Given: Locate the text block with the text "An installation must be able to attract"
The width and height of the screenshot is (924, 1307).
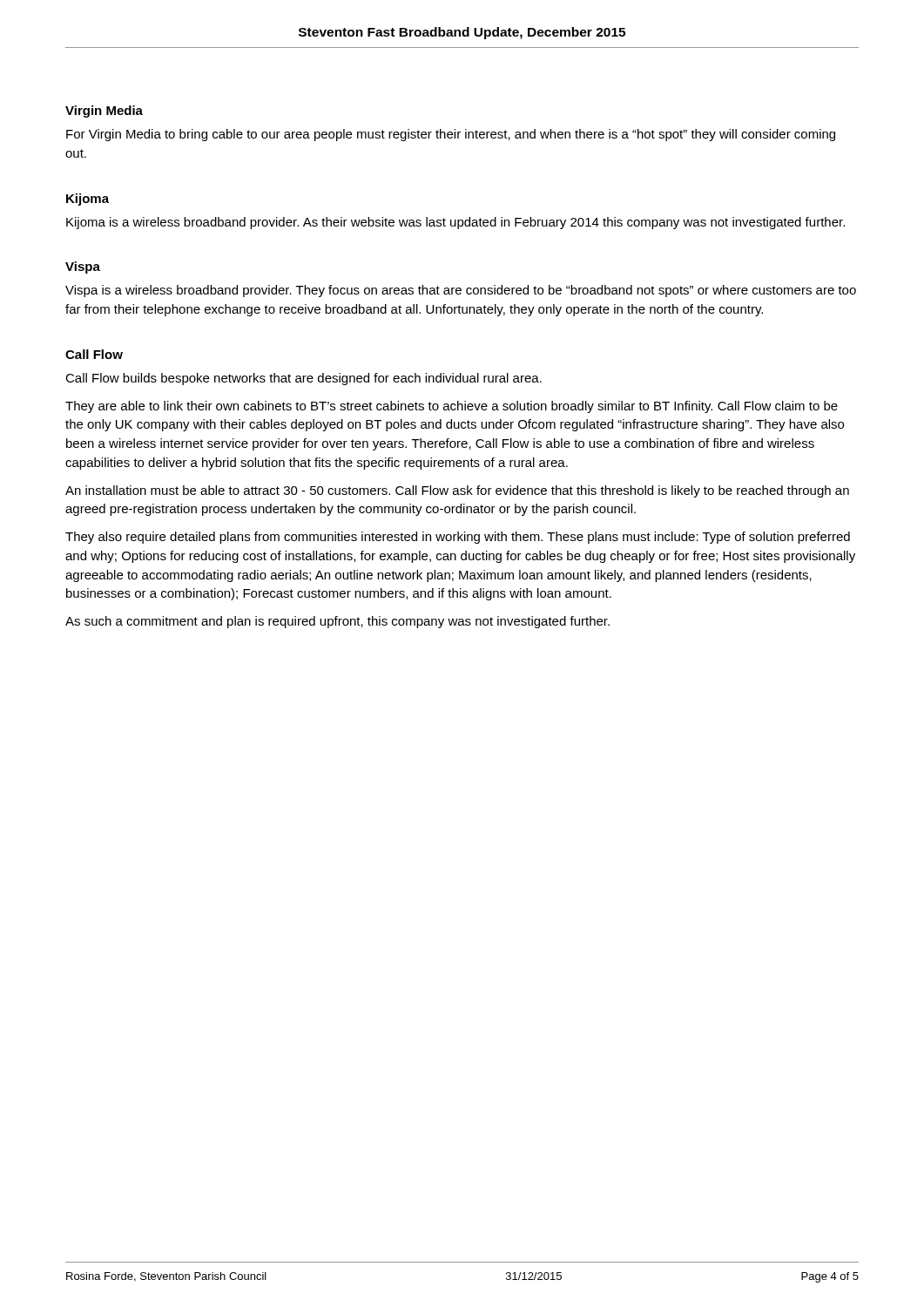Looking at the screenshot, I should [x=457, y=499].
